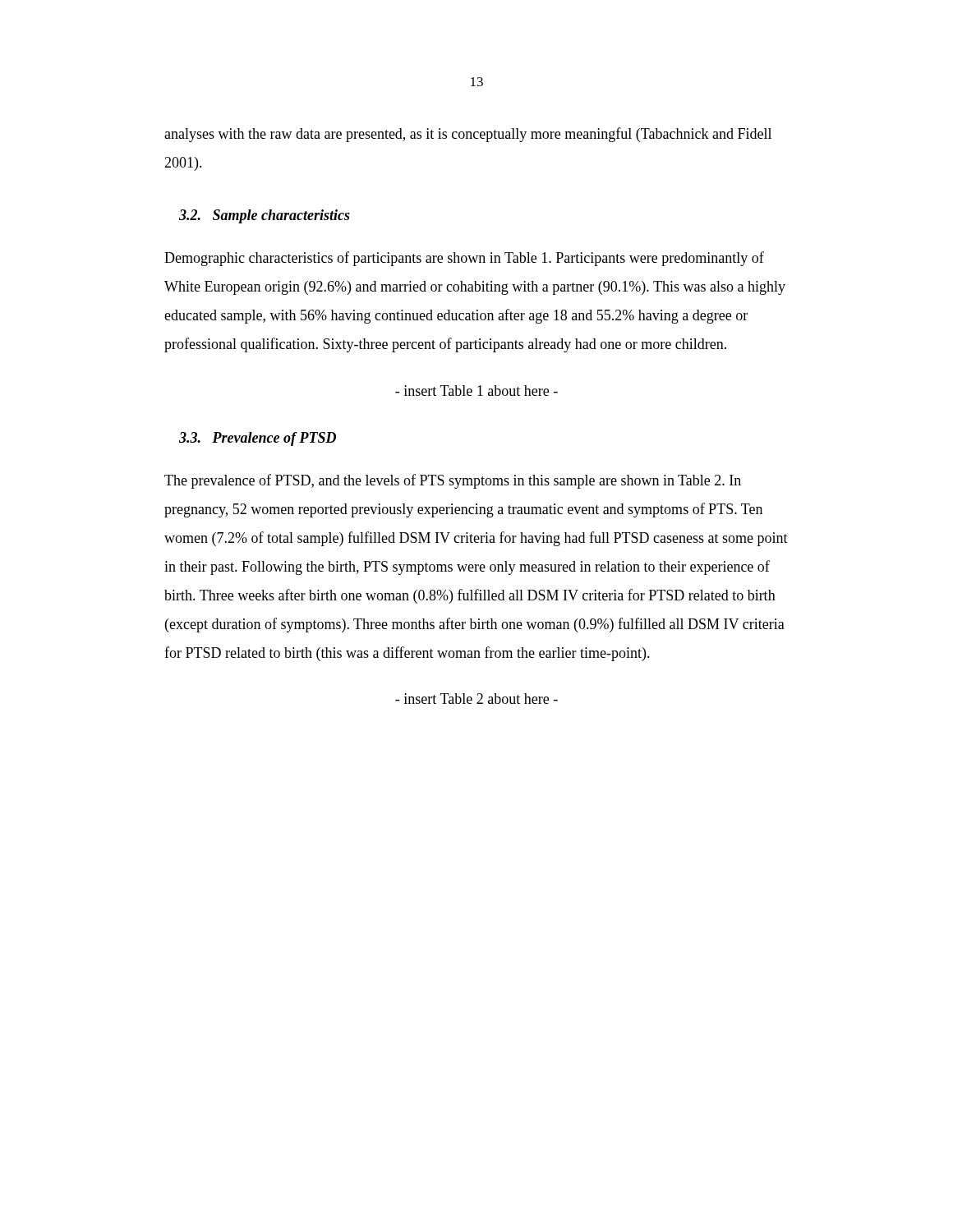Screen dimensions: 1232x953
Task: Click on the block starting "insert Table 1 about"
Action: pyautogui.click(x=476, y=391)
